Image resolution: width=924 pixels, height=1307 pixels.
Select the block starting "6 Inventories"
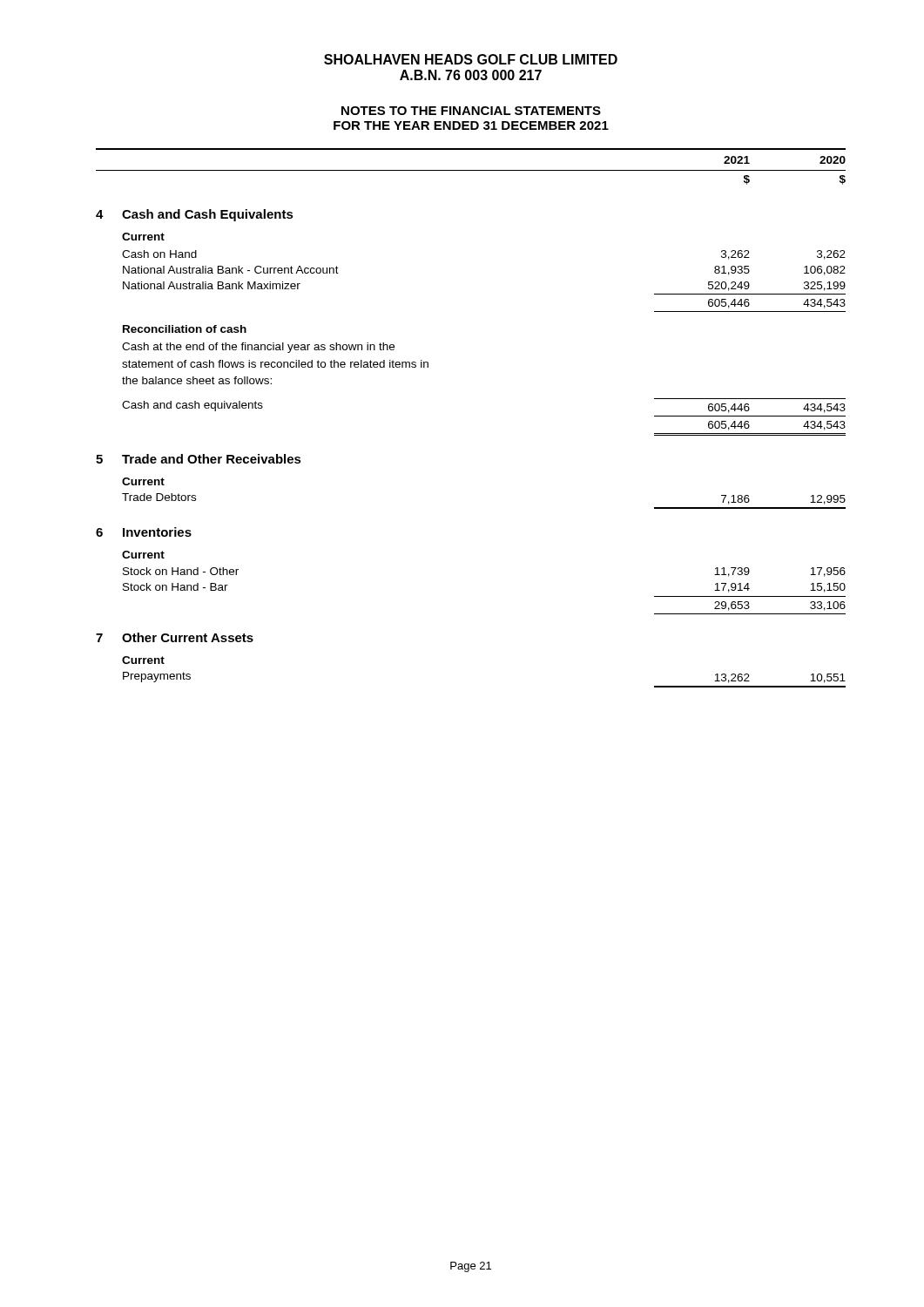144,532
